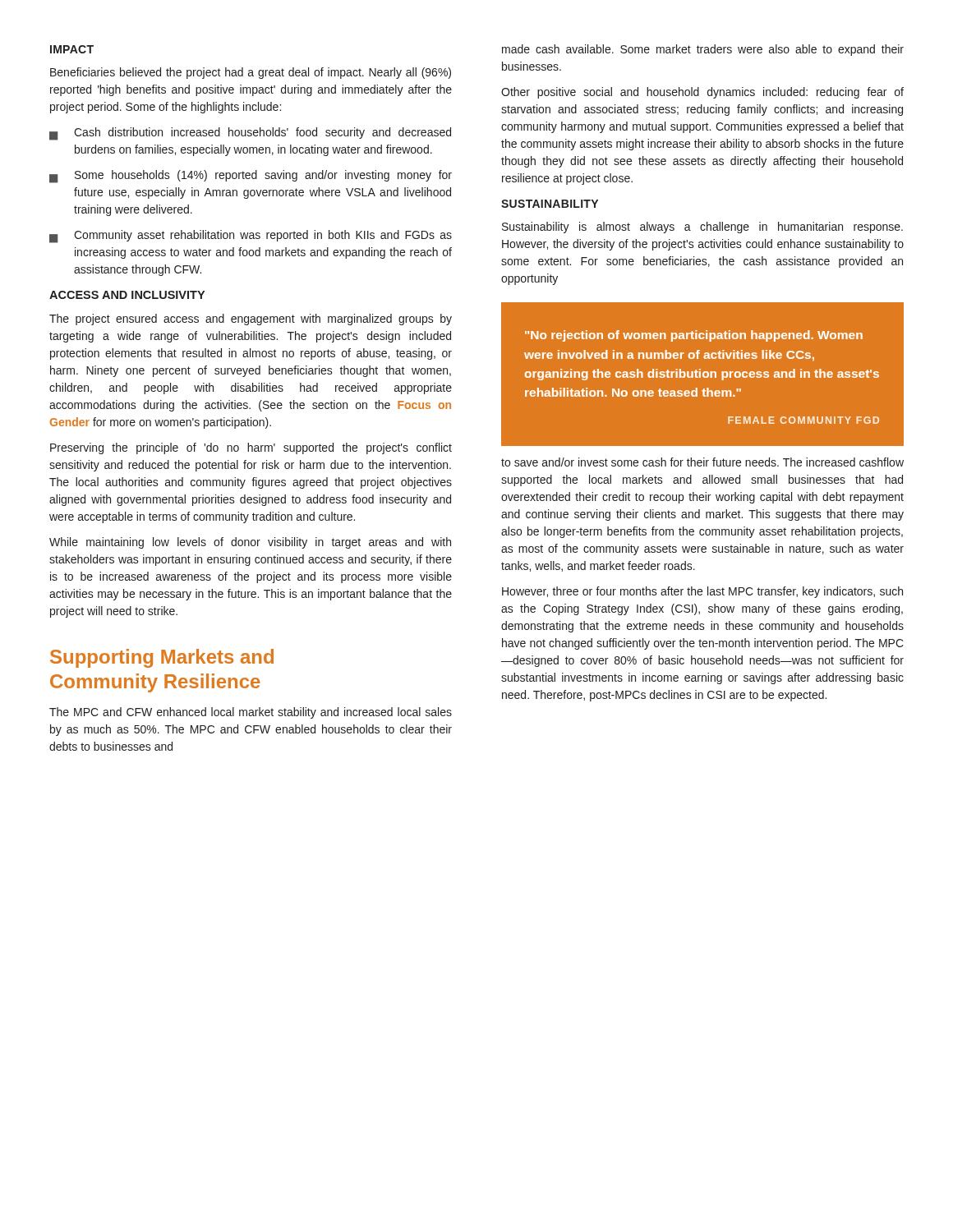This screenshot has width=953, height=1232.
Task: Navigate to the passage starting "to save and/or"
Action: pos(702,514)
